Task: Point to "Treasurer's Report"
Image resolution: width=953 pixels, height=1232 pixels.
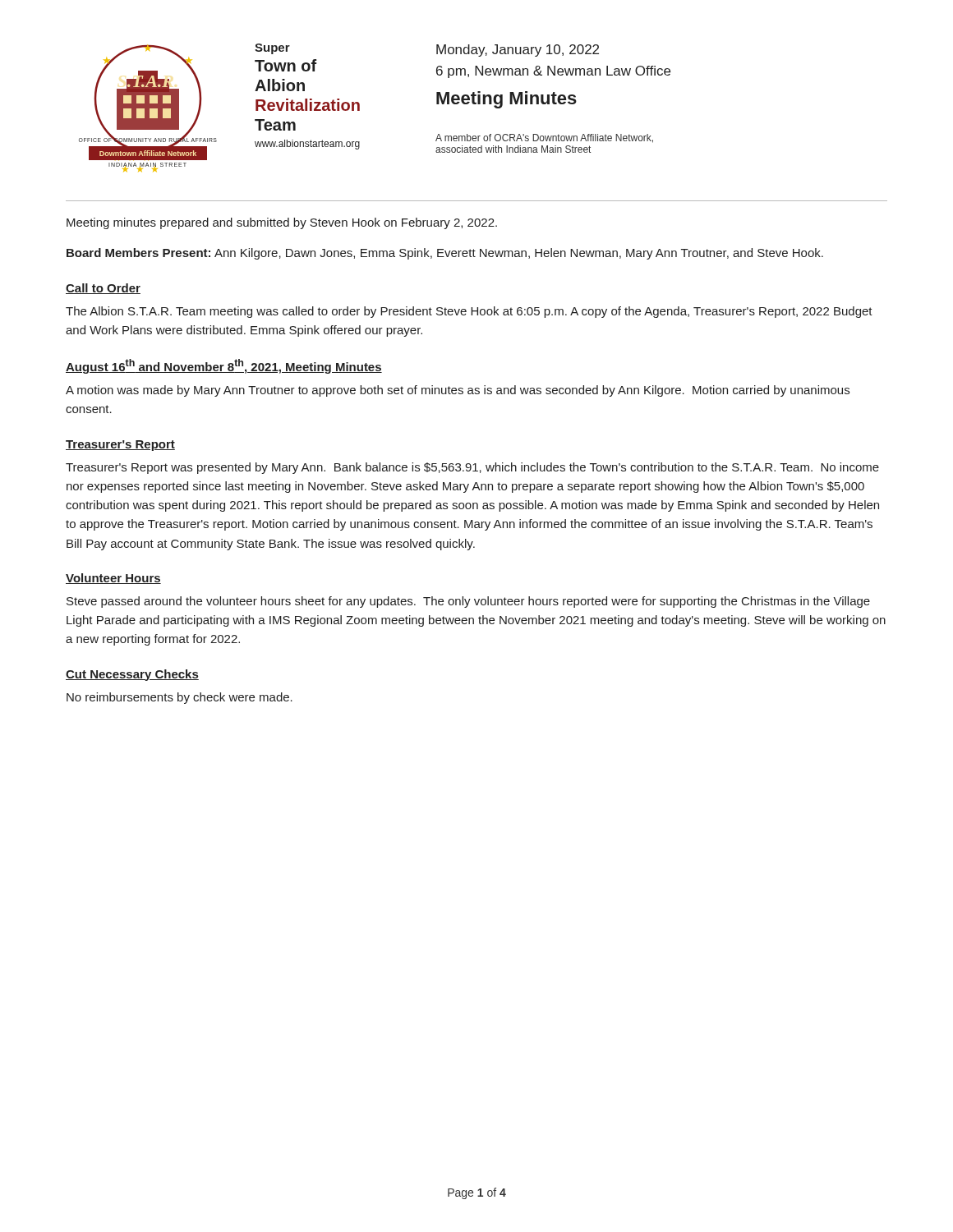Action: tap(120, 444)
